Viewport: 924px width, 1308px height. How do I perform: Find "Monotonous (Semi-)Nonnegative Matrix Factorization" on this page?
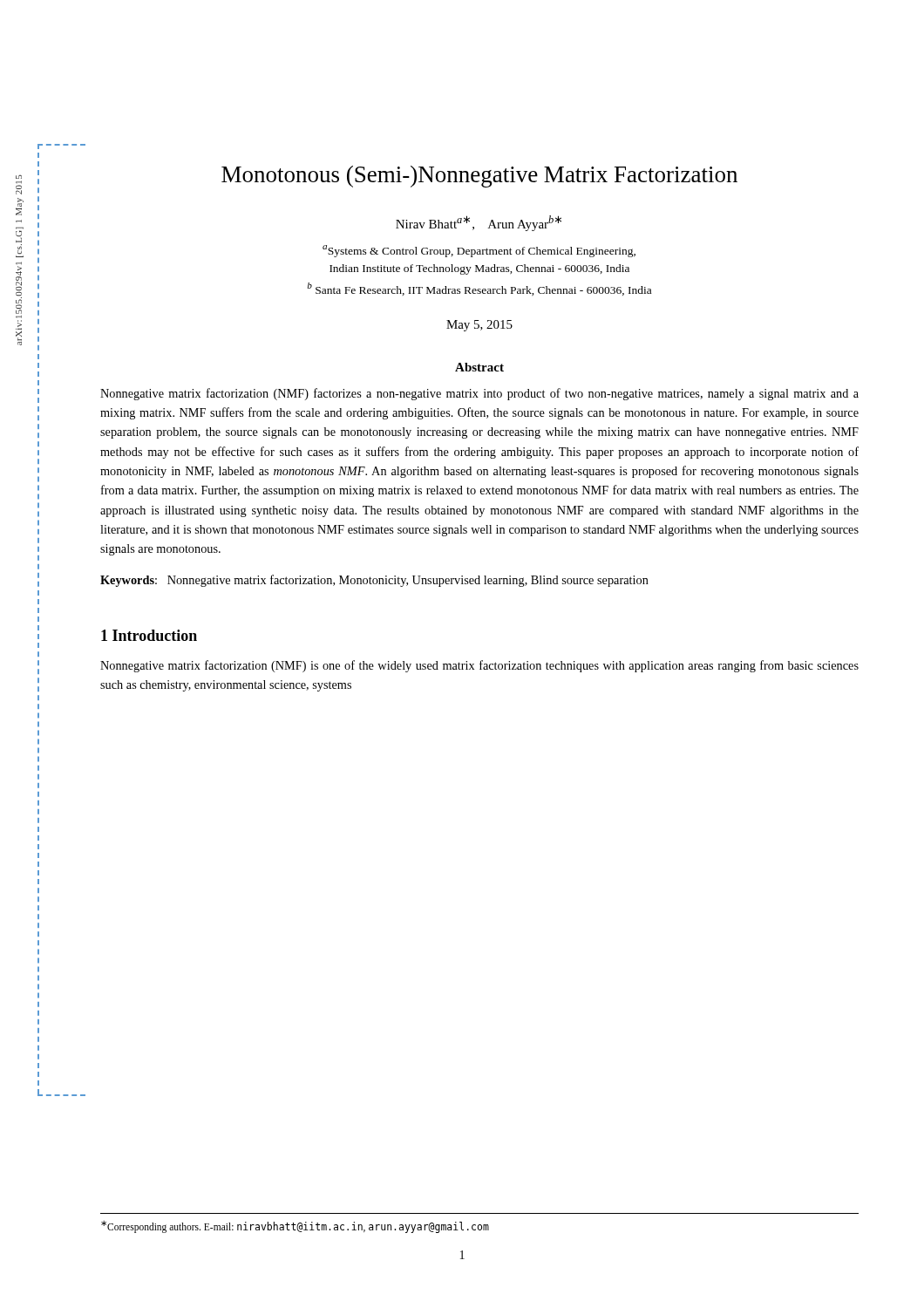(x=479, y=174)
